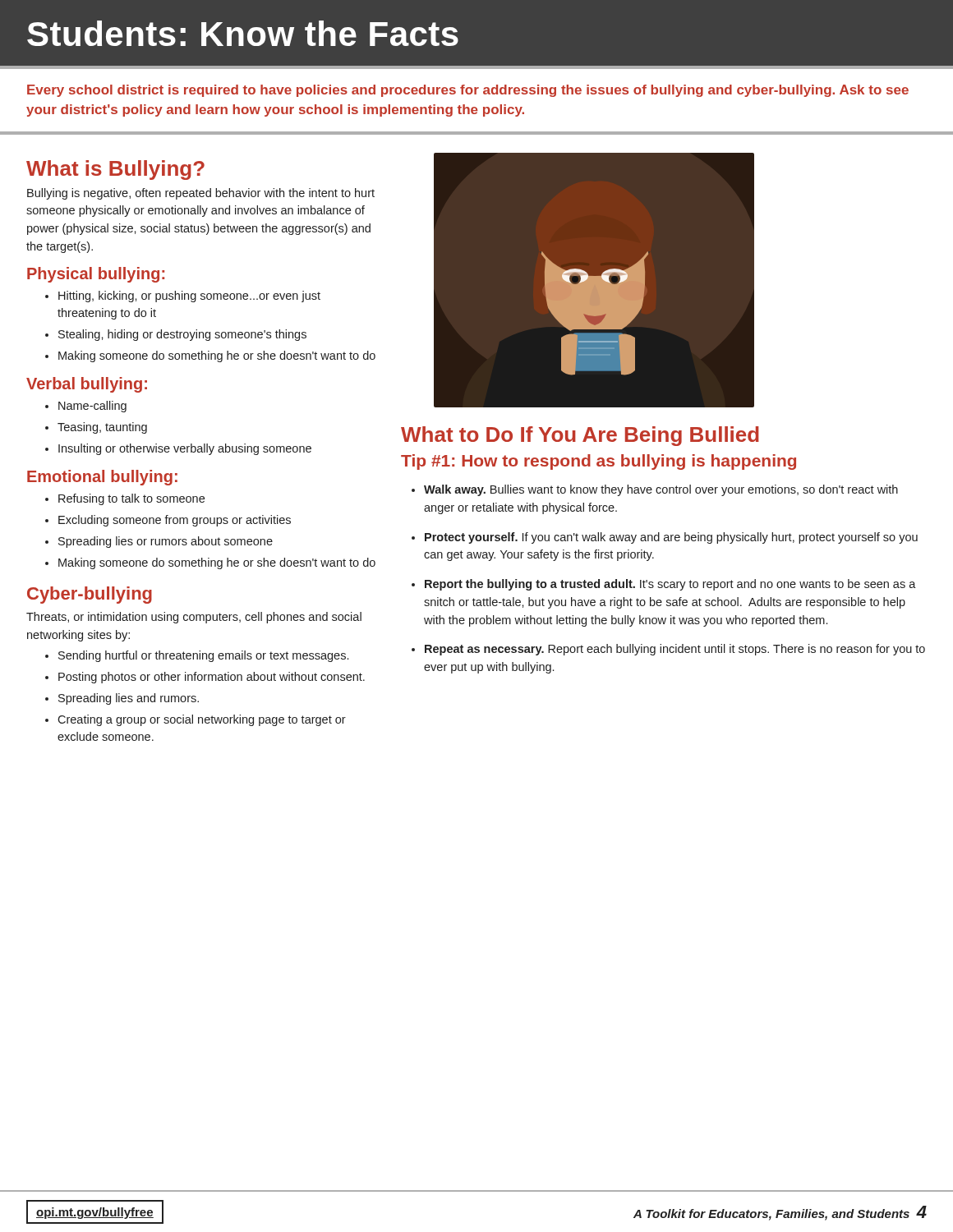Locate the list item that reads "Name-calling Teasing, taunting Insulting or"
Image resolution: width=953 pixels, height=1232 pixels.
point(86,407)
